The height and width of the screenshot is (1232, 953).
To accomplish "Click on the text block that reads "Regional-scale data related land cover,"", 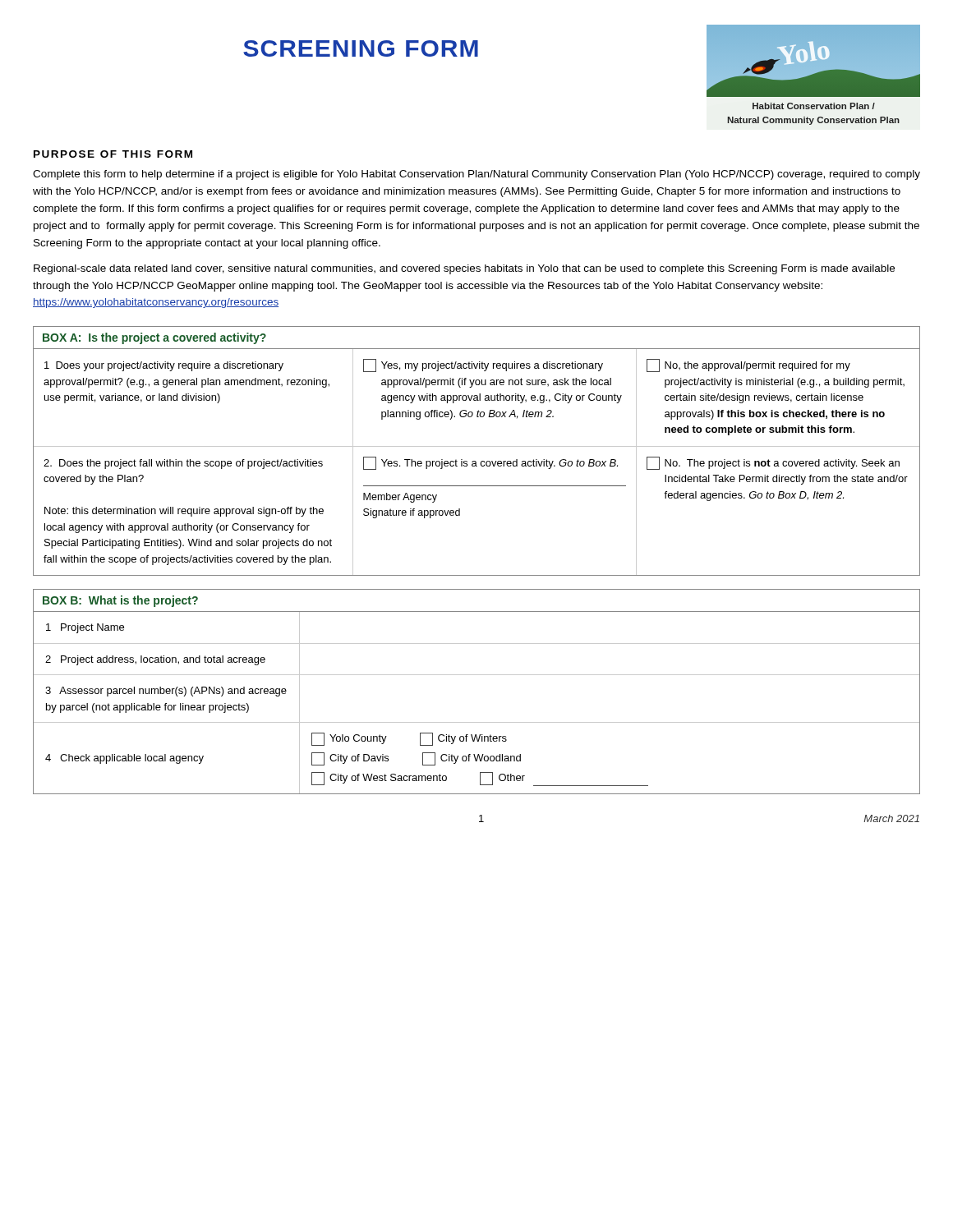I will point(464,285).
